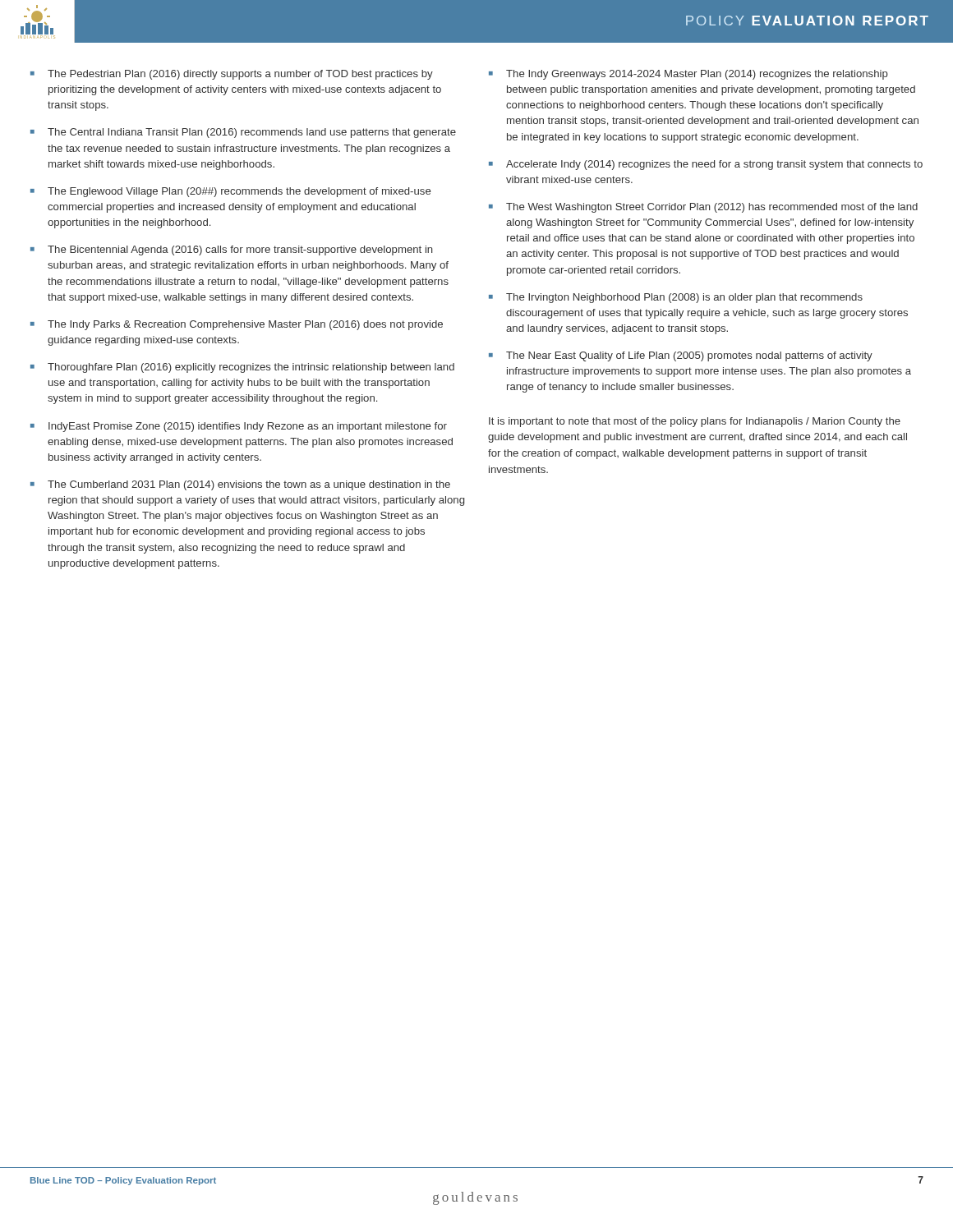The width and height of the screenshot is (953, 1232).
Task: Find the block on this page that starts "■ The Bicentennial Agenda (2016) calls for"
Action: (x=247, y=273)
